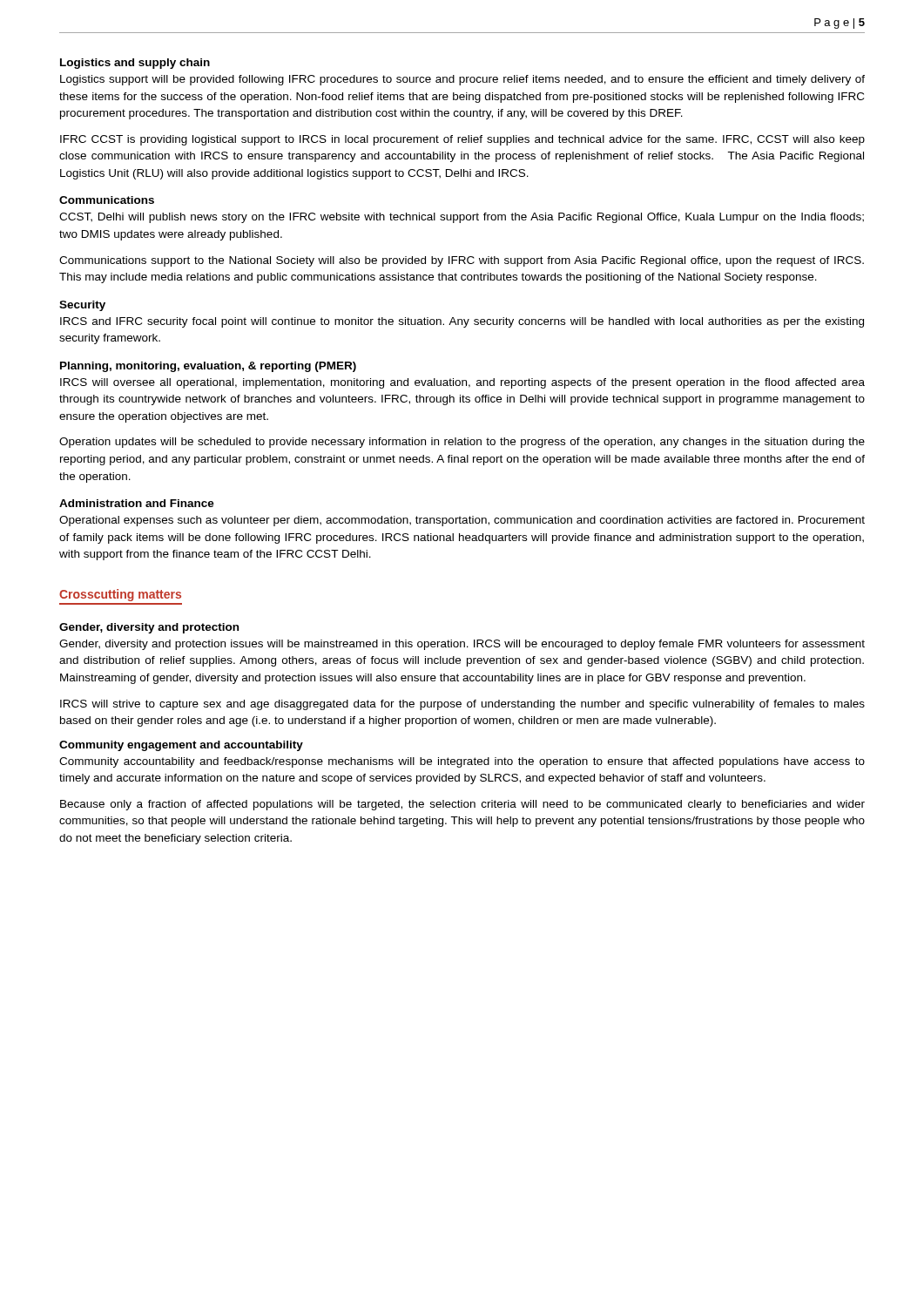924x1307 pixels.
Task: Find the text block with the text "Gender, diversity and protection issues"
Action: (462, 661)
